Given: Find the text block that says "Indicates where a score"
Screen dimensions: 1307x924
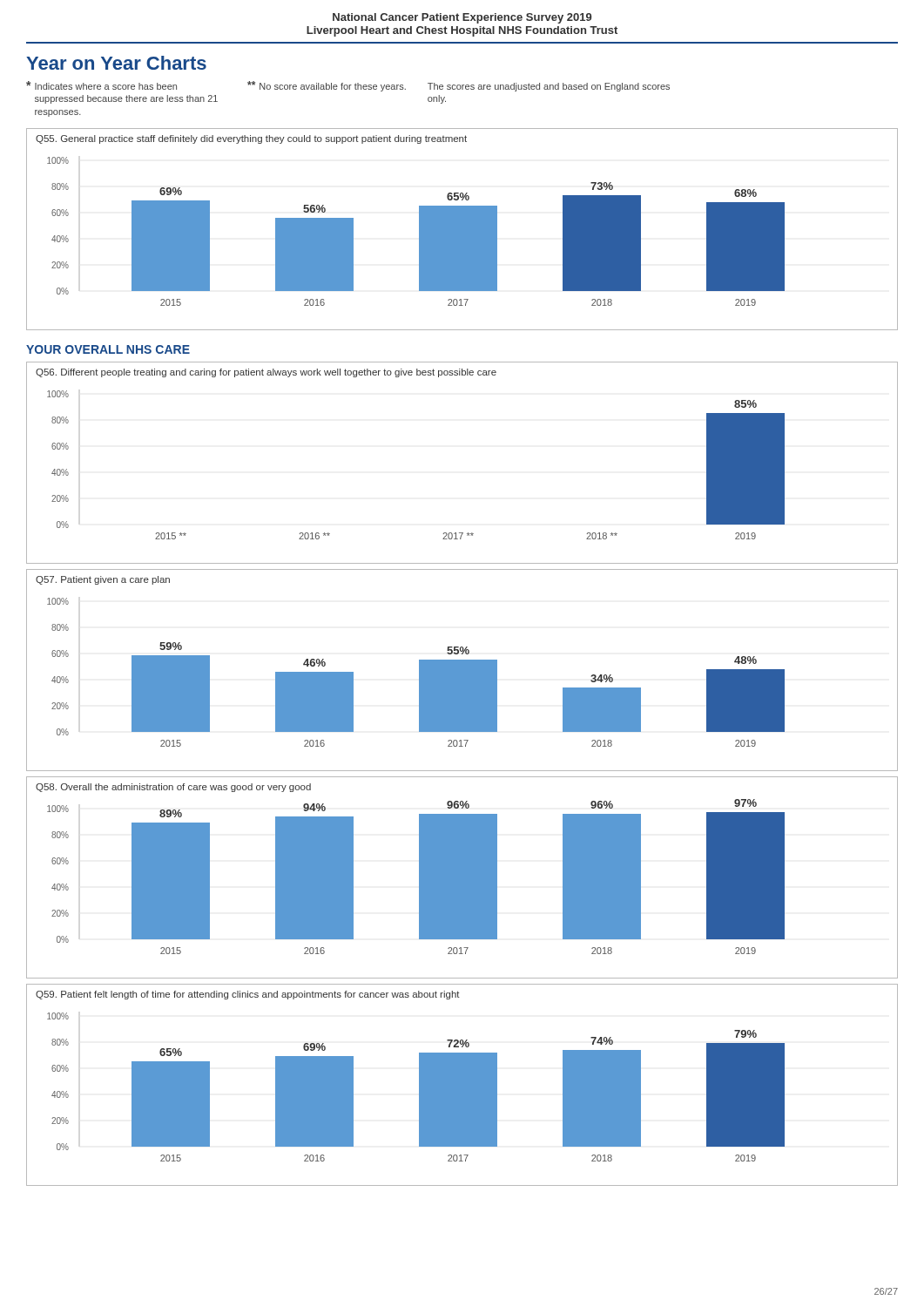Looking at the screenshot, I should pos(349,98).
